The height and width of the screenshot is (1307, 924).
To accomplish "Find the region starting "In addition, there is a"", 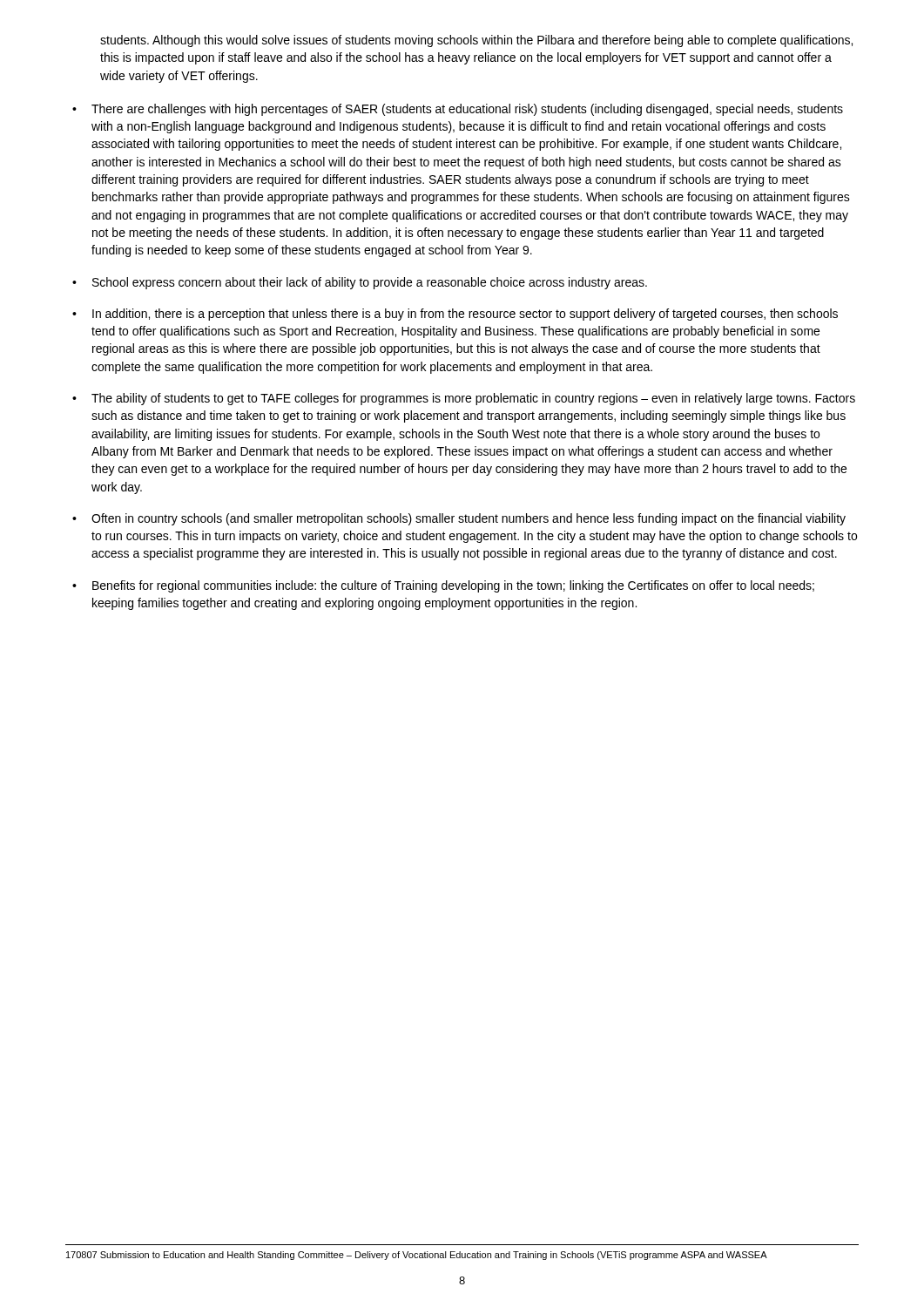I will point(465,340).
